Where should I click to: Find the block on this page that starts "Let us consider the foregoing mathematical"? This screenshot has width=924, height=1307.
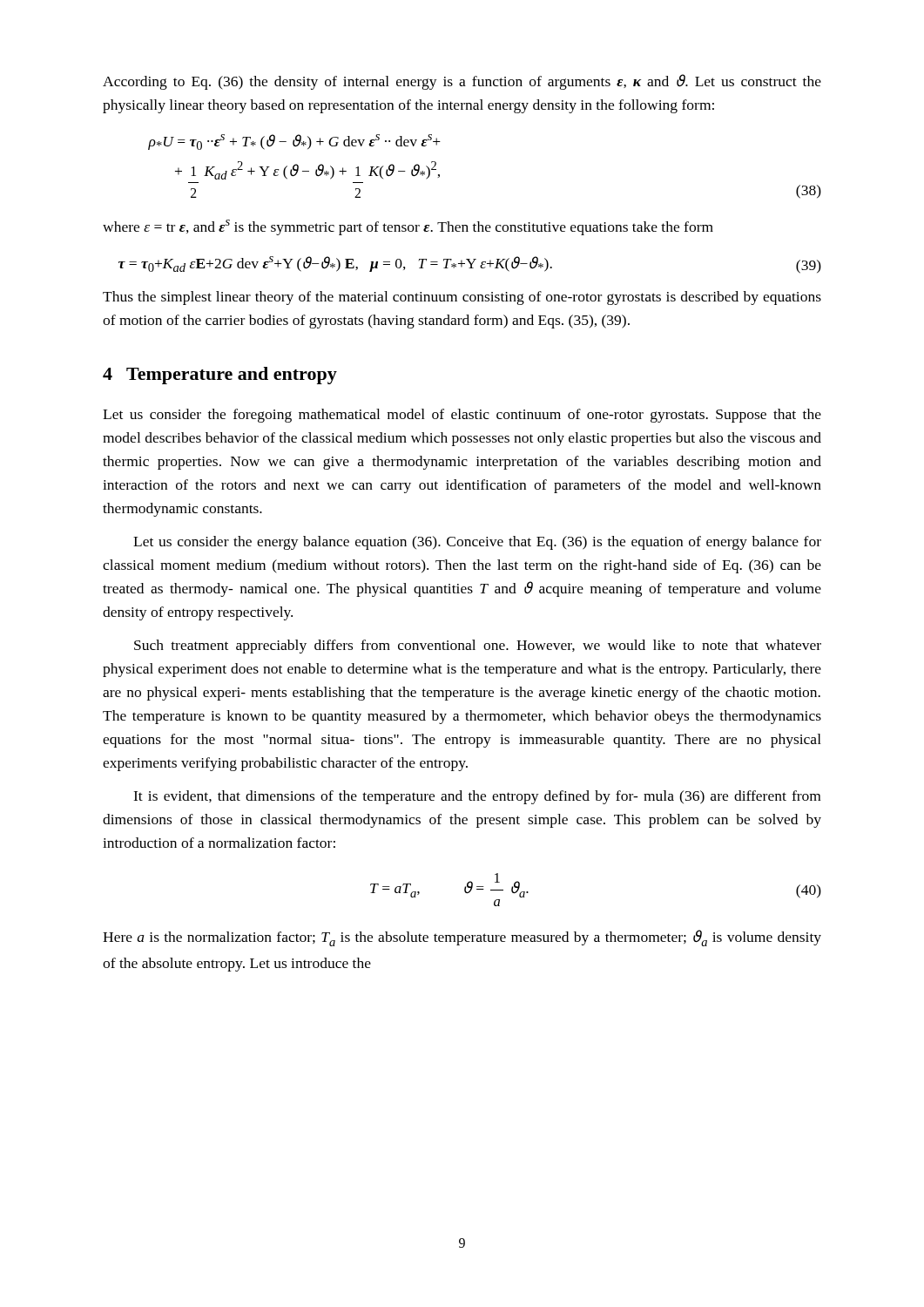point(462,461)
